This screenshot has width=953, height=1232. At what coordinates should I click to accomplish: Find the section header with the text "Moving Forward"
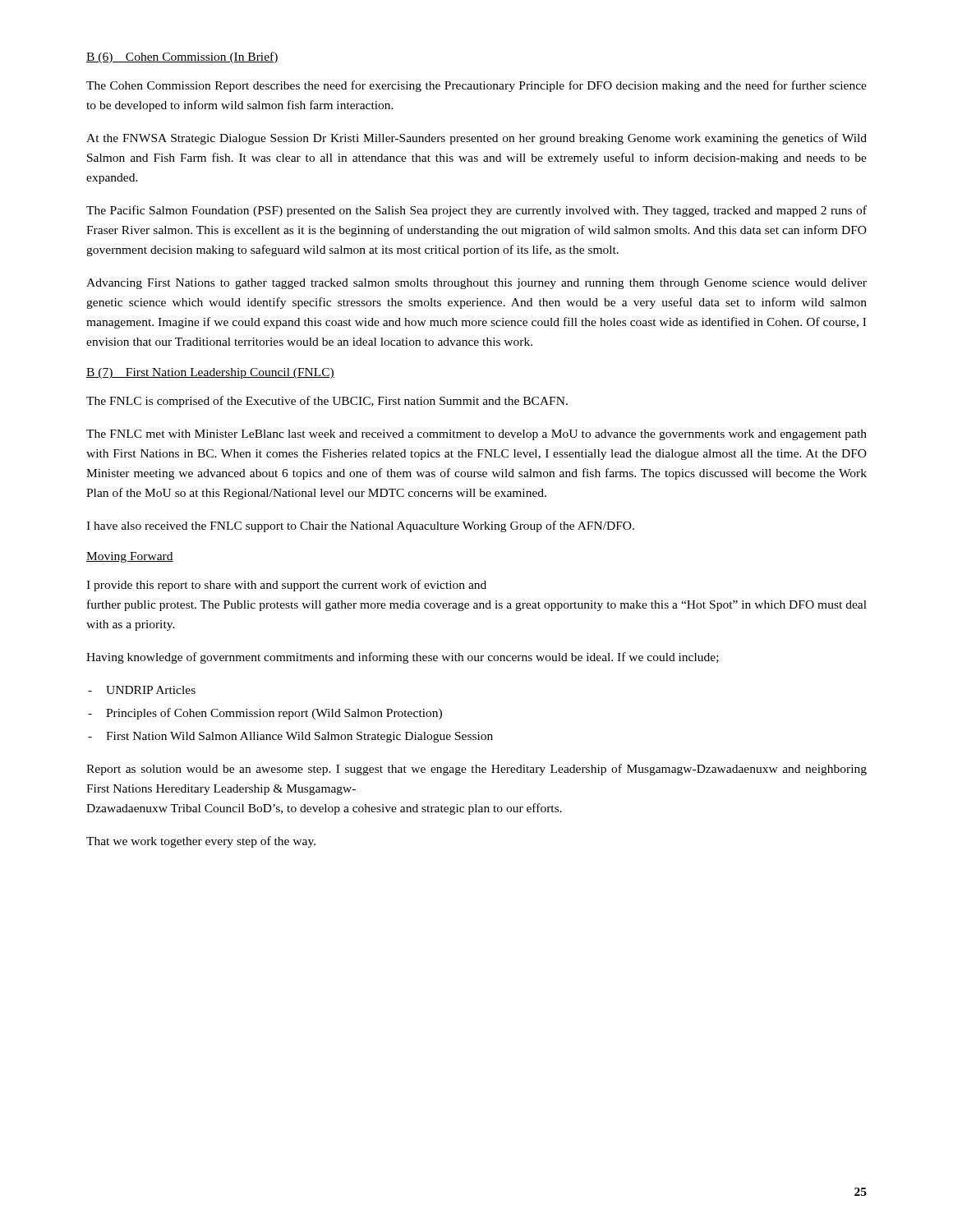130,556
